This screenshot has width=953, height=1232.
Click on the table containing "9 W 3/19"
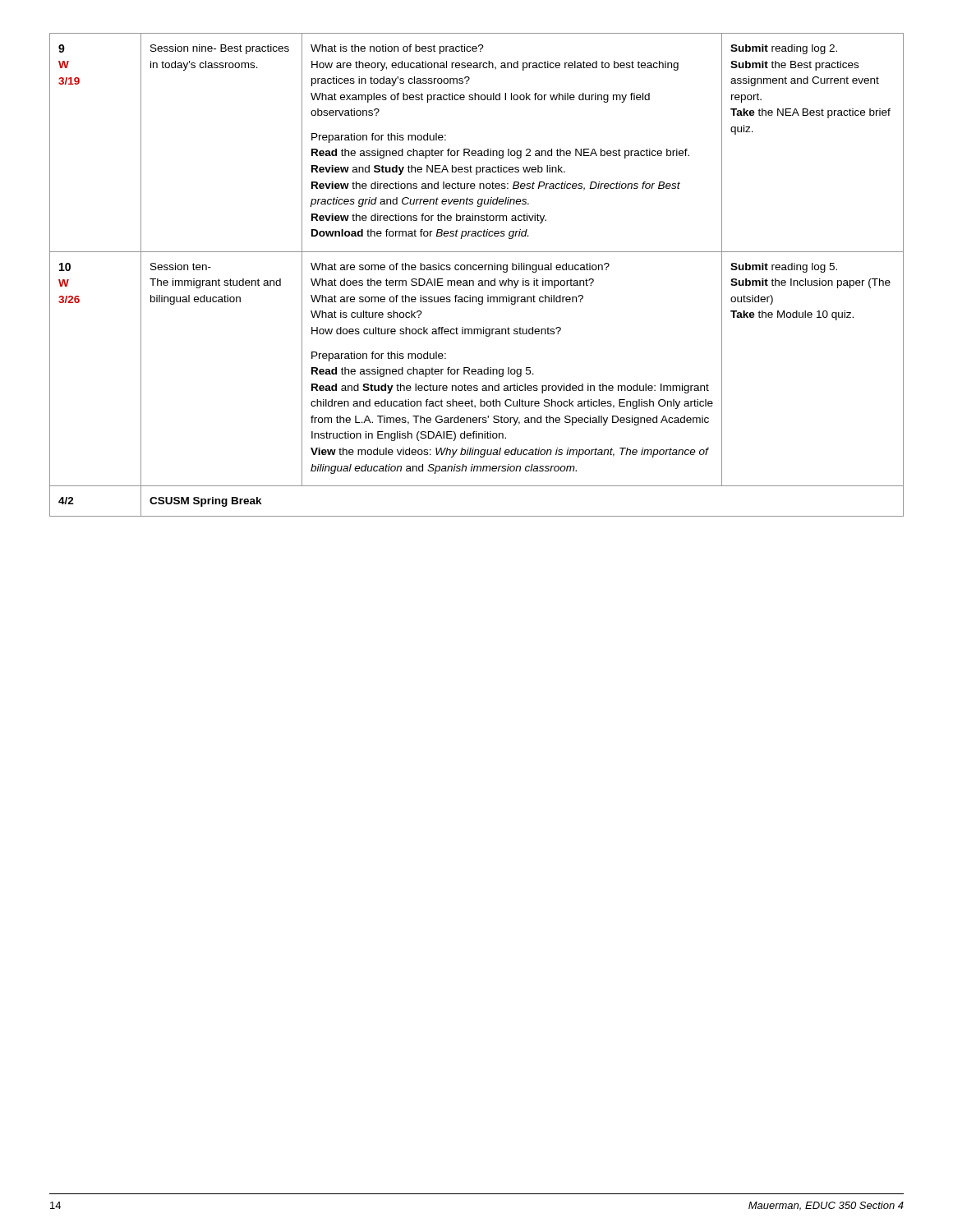[x=476, y=275]
